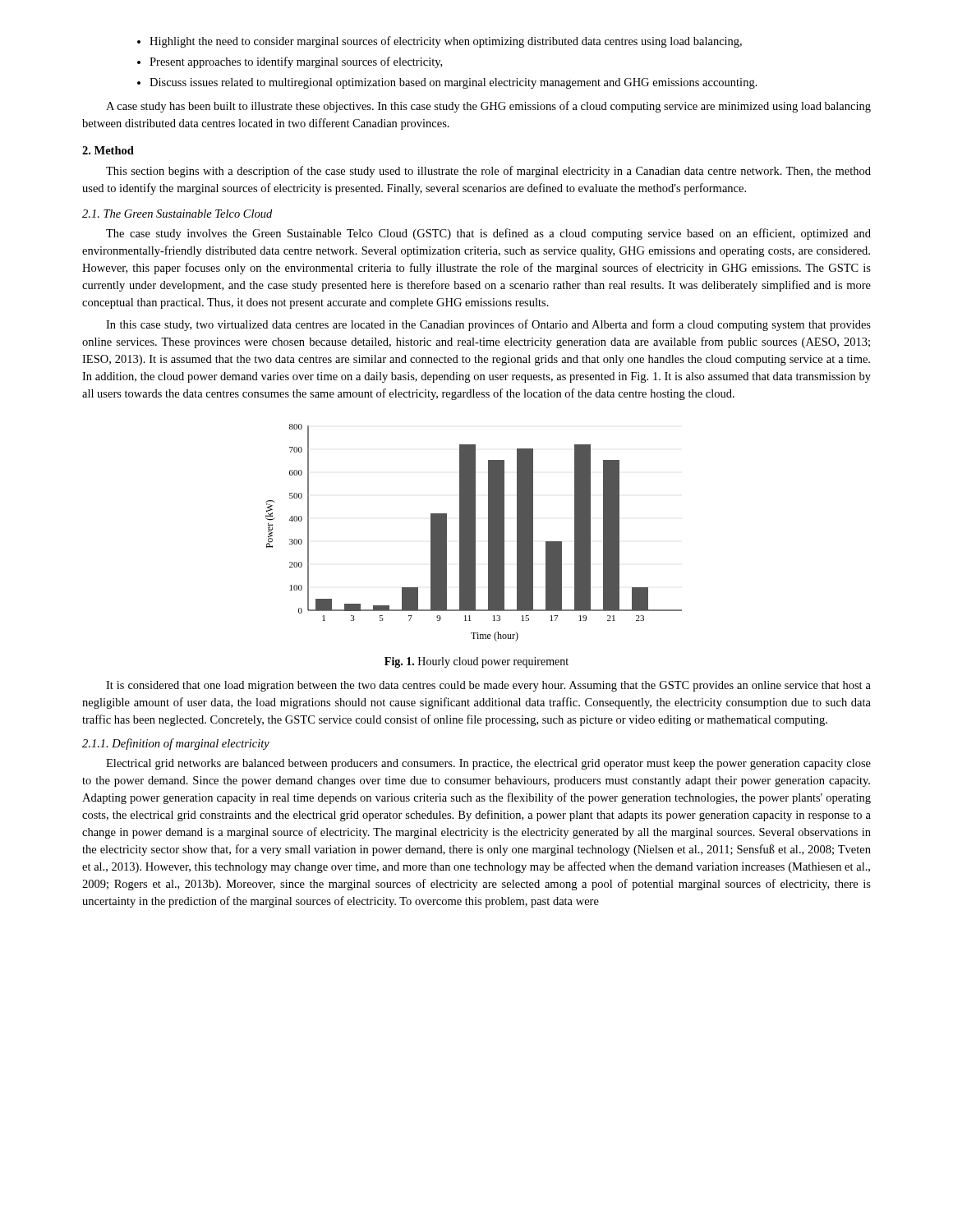This screenshot has height=1232, width=953.
Task: Click on the element starting "A case study has been built to illustrate"
Action: click(476, 115)
